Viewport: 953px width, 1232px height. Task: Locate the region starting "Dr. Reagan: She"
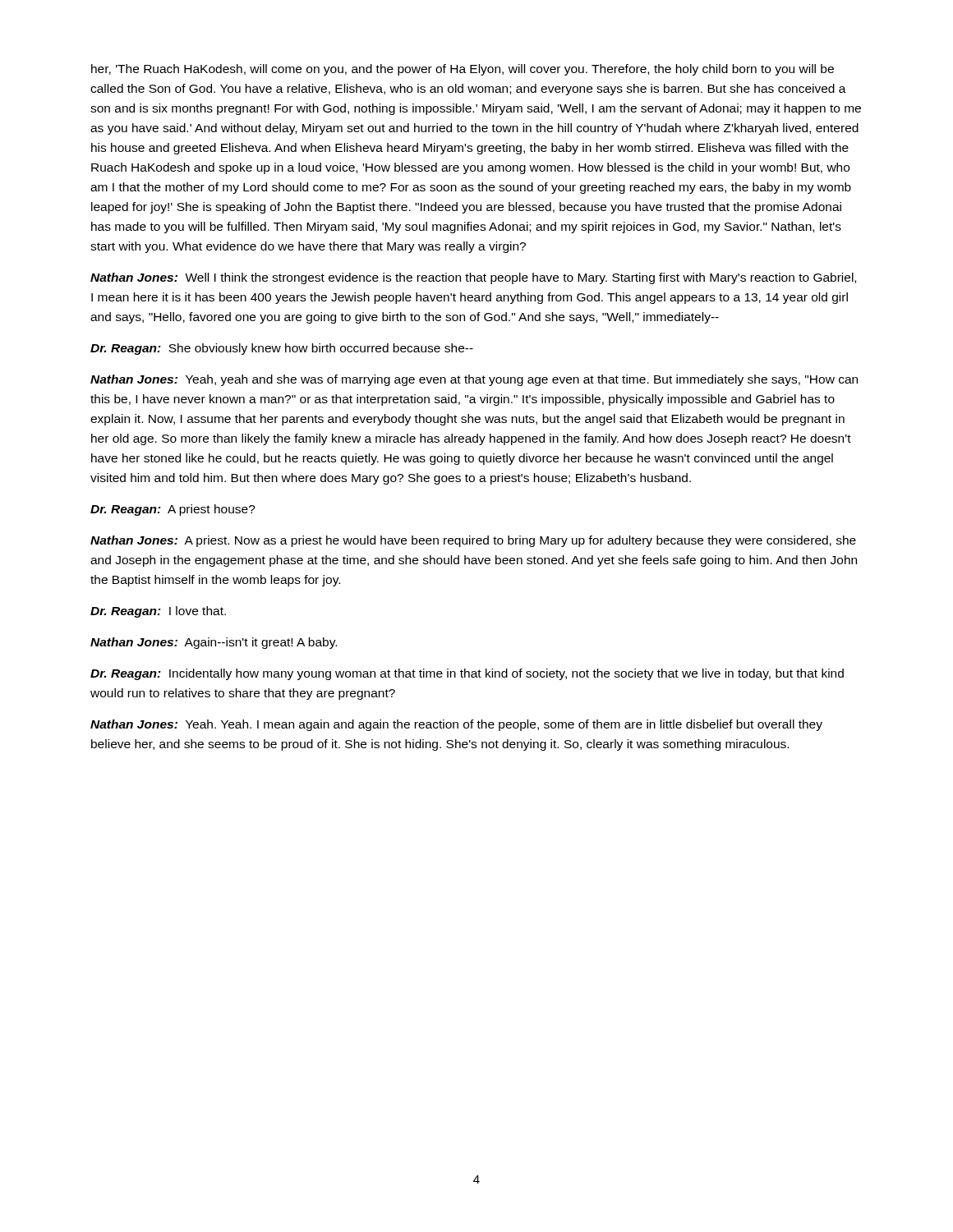click(282, 348)
